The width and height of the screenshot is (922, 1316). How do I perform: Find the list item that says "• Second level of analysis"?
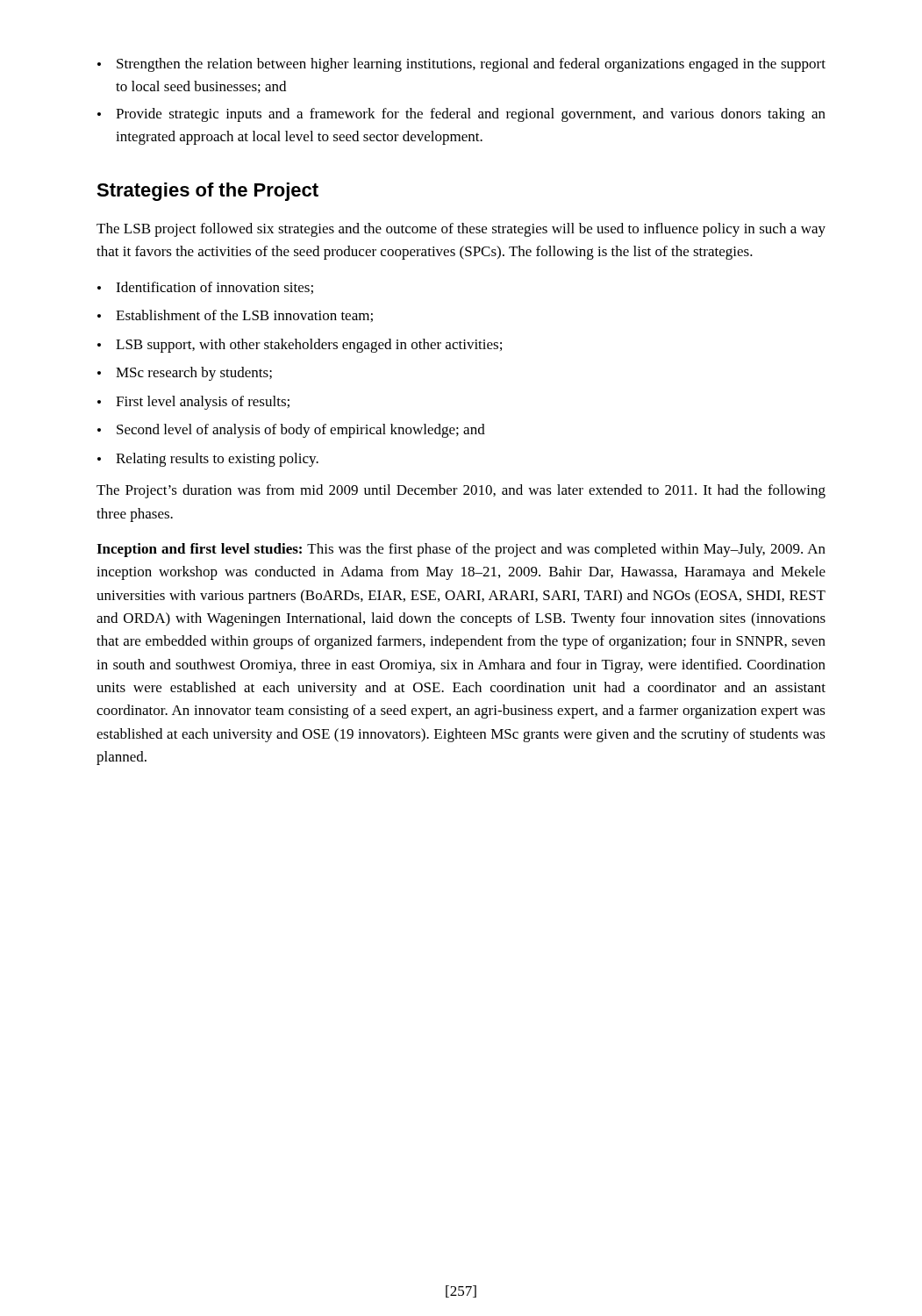coord(461,430)
